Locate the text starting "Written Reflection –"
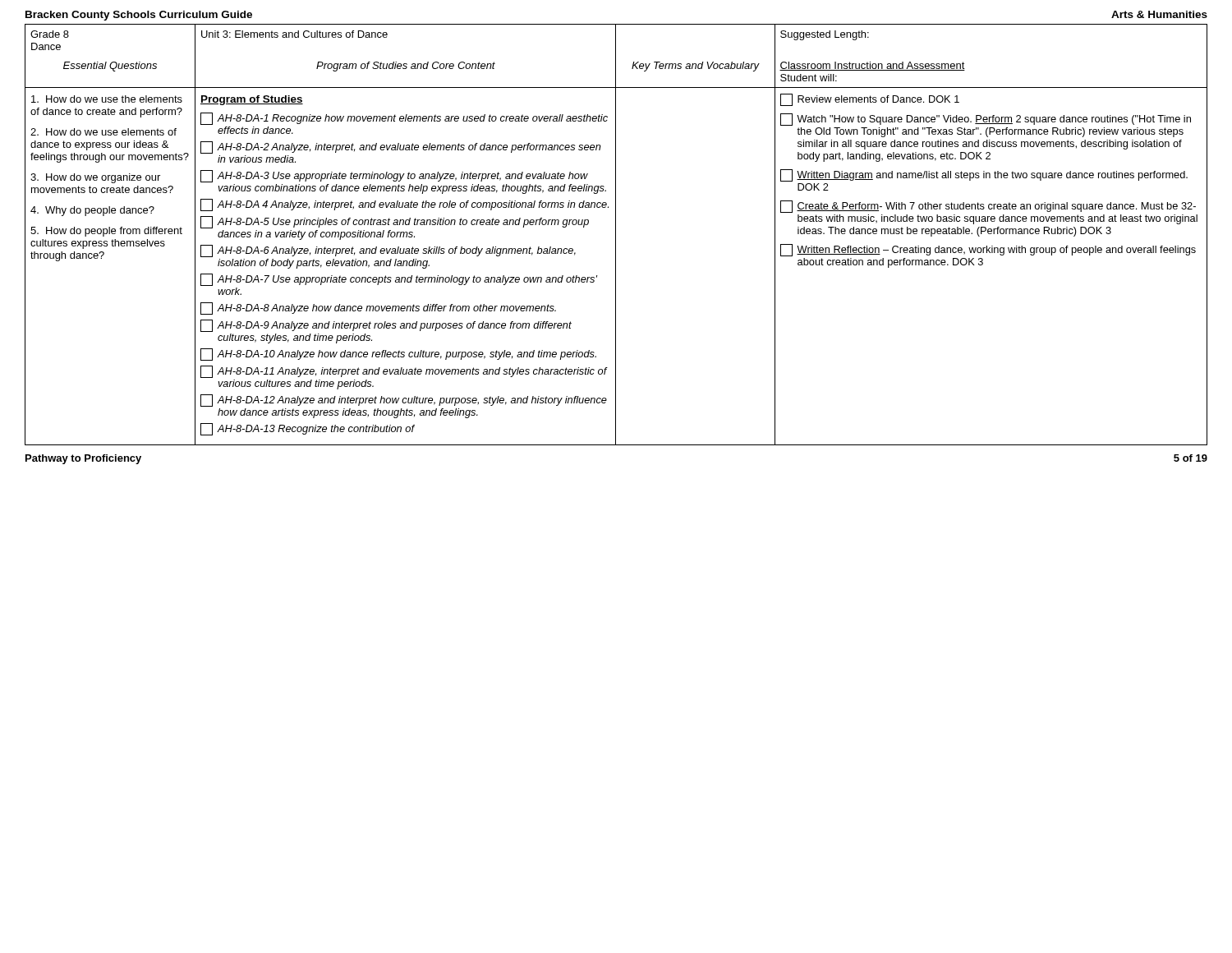This screenshot has width=1232, height=953. click(991, 255)
